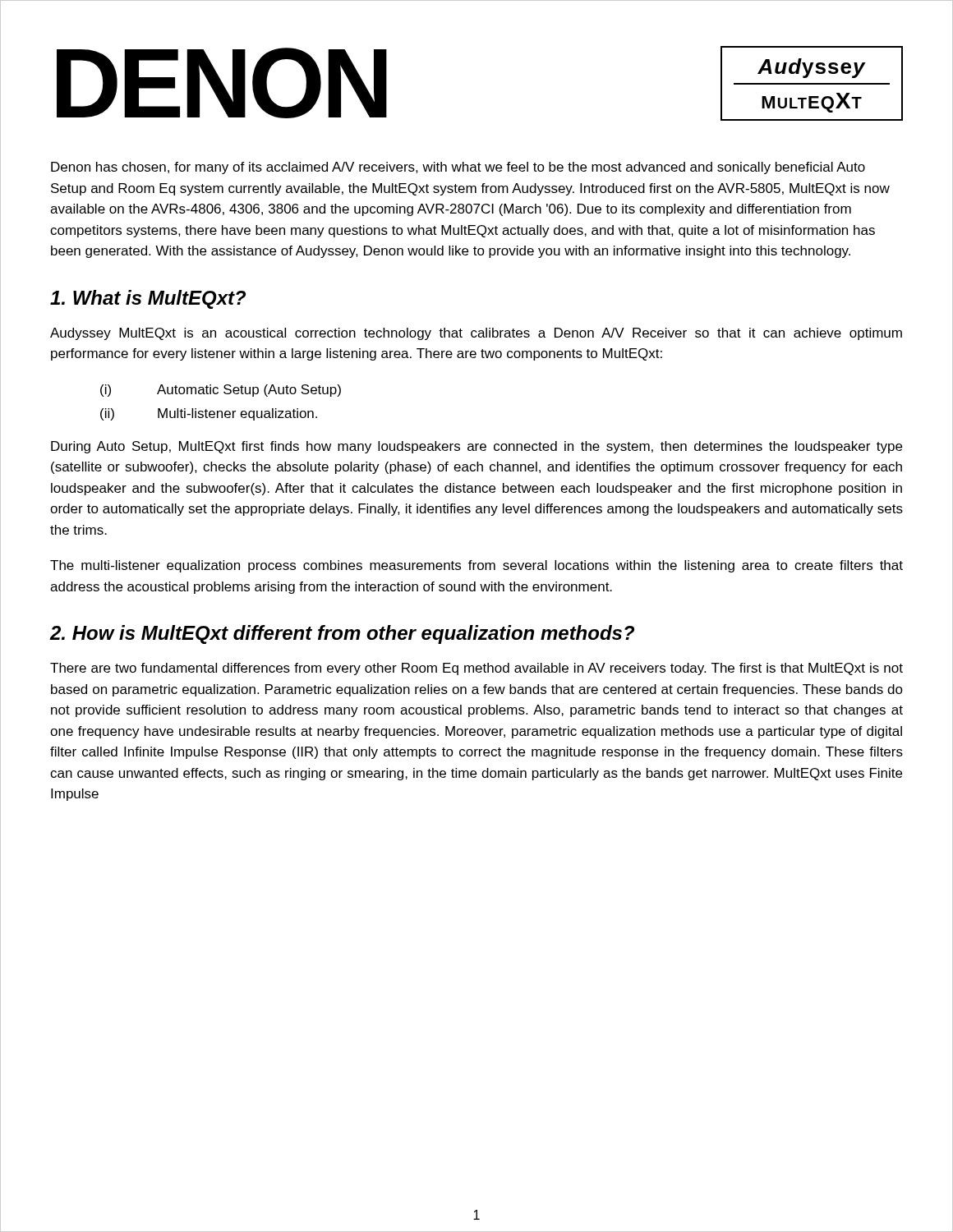Click where it says "(ii) Multi-listener equalization."

209,414
